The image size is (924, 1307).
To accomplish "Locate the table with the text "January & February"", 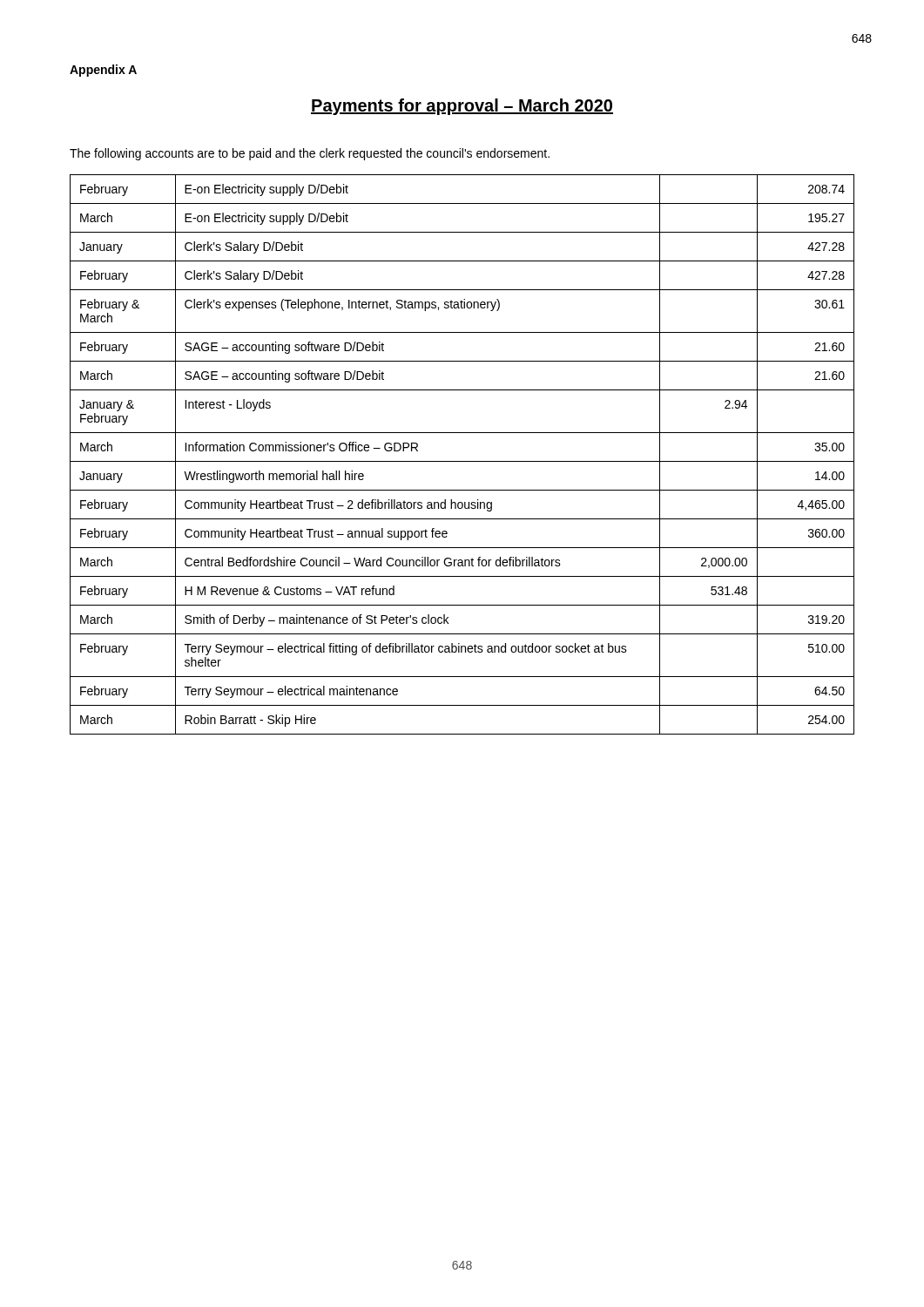I will [462, 454].
